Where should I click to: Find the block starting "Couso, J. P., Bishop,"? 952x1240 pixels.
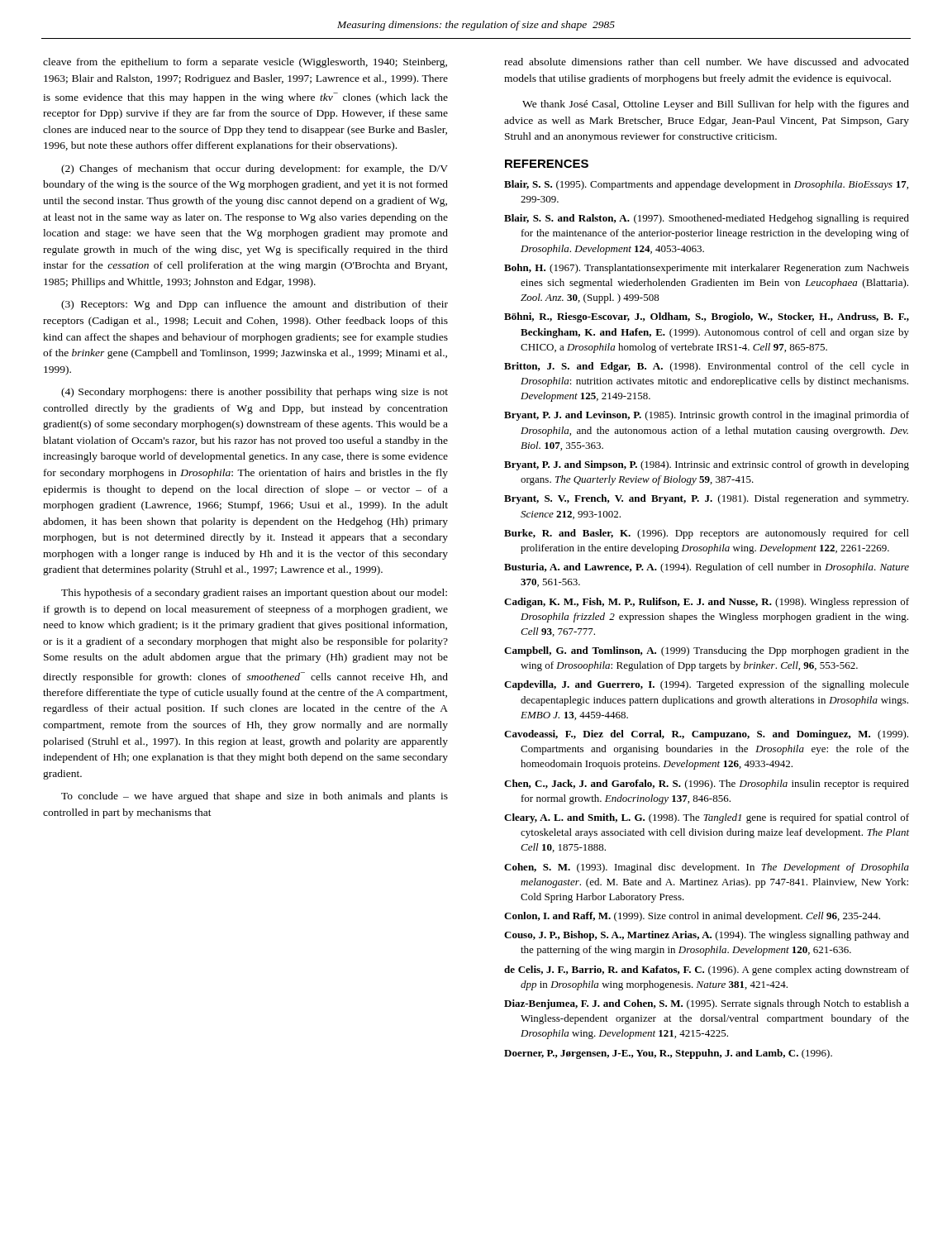click(707, 942)
